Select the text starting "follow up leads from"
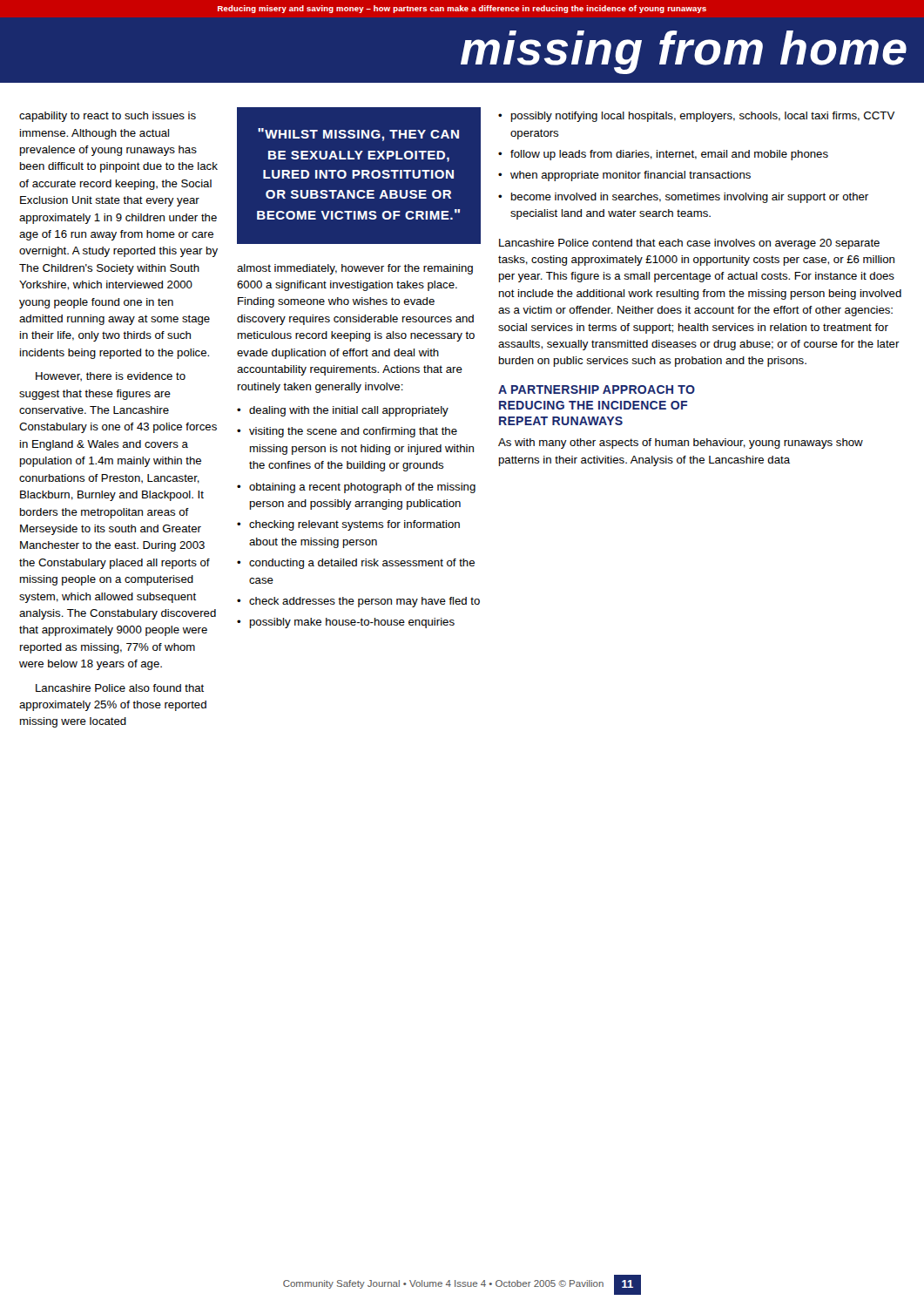The height and width of the screenshot is (1307, 924). click(x=669, y=154)
